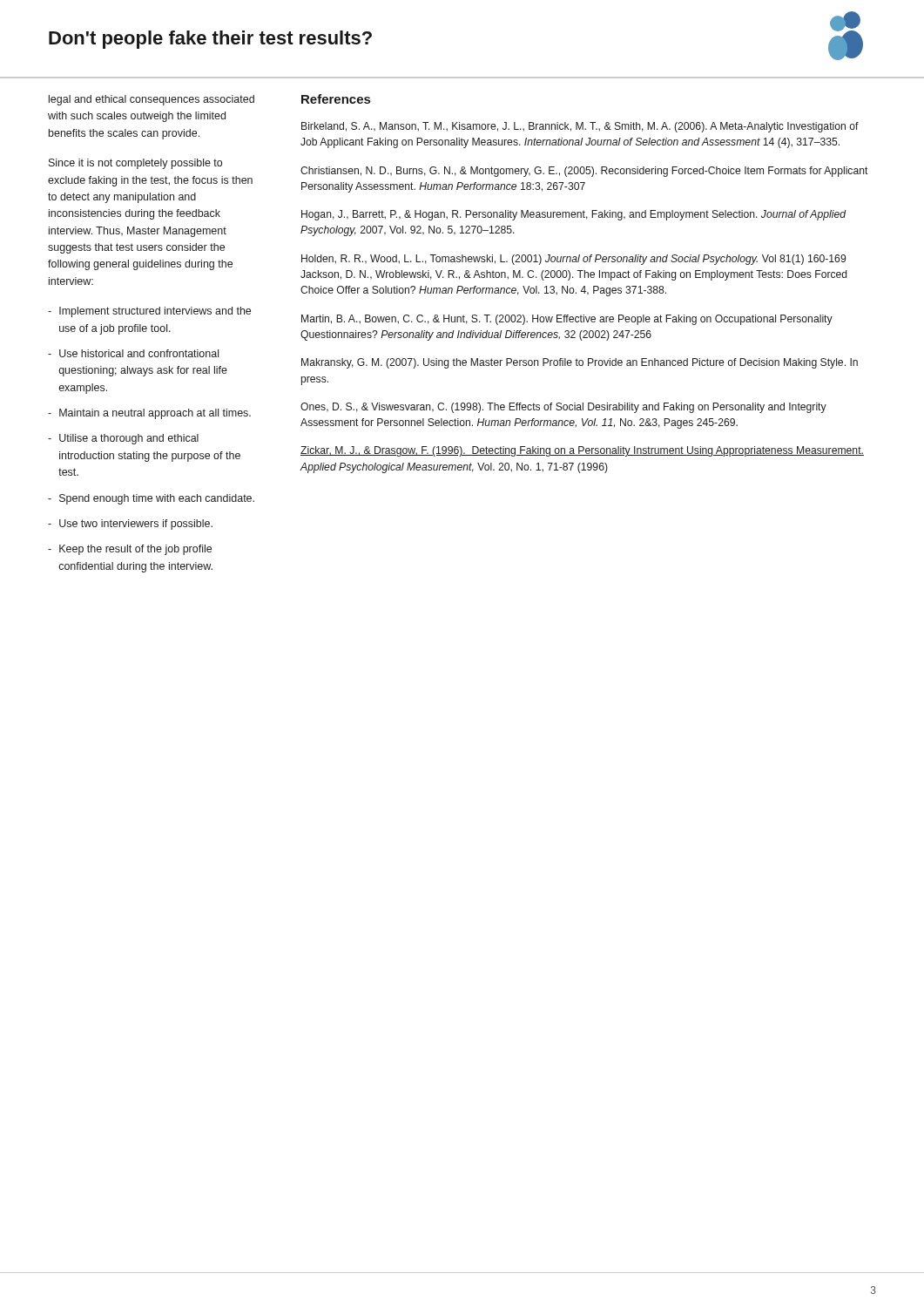This screenshot has width=924, height=1307.
Task: Find the block on this page that starts "- Keep the result of the"
Action: 152,558
